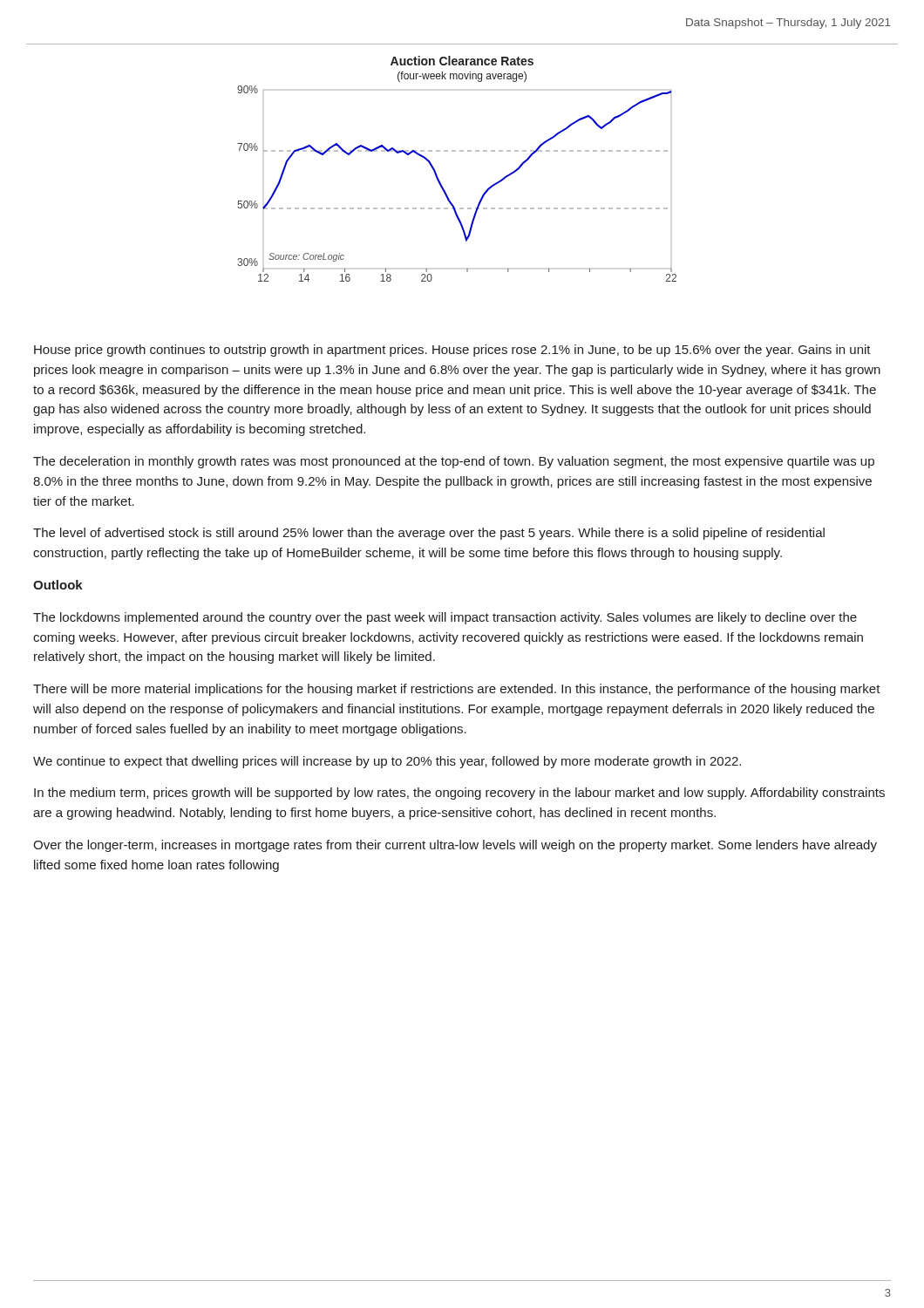Click on the passage starting "In the medium term, prices growth will"
The width and height of the screenshot is (924, 1308).
point(462,803)
